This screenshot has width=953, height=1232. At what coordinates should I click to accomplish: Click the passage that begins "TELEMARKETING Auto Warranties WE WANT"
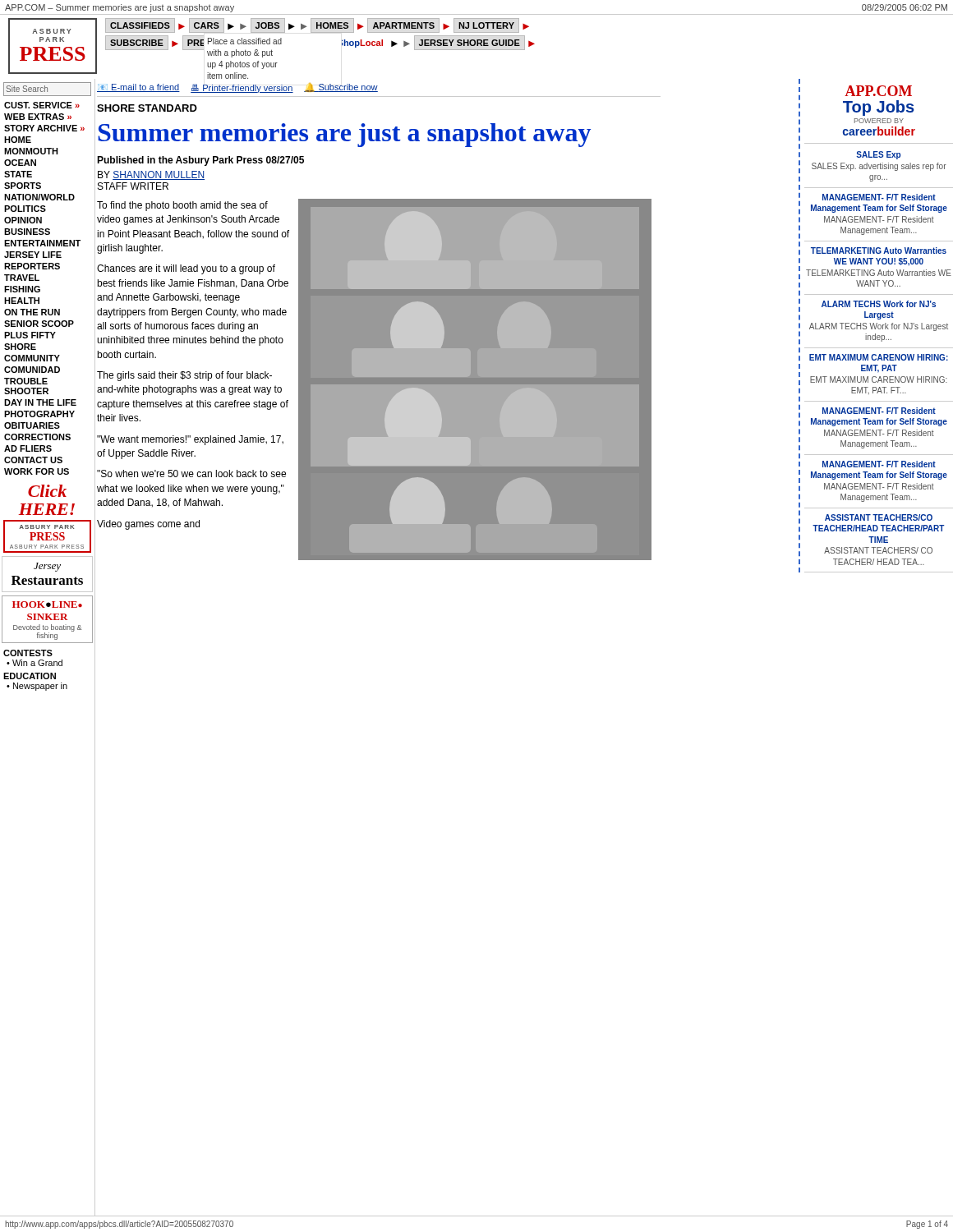tap(879, 267)
